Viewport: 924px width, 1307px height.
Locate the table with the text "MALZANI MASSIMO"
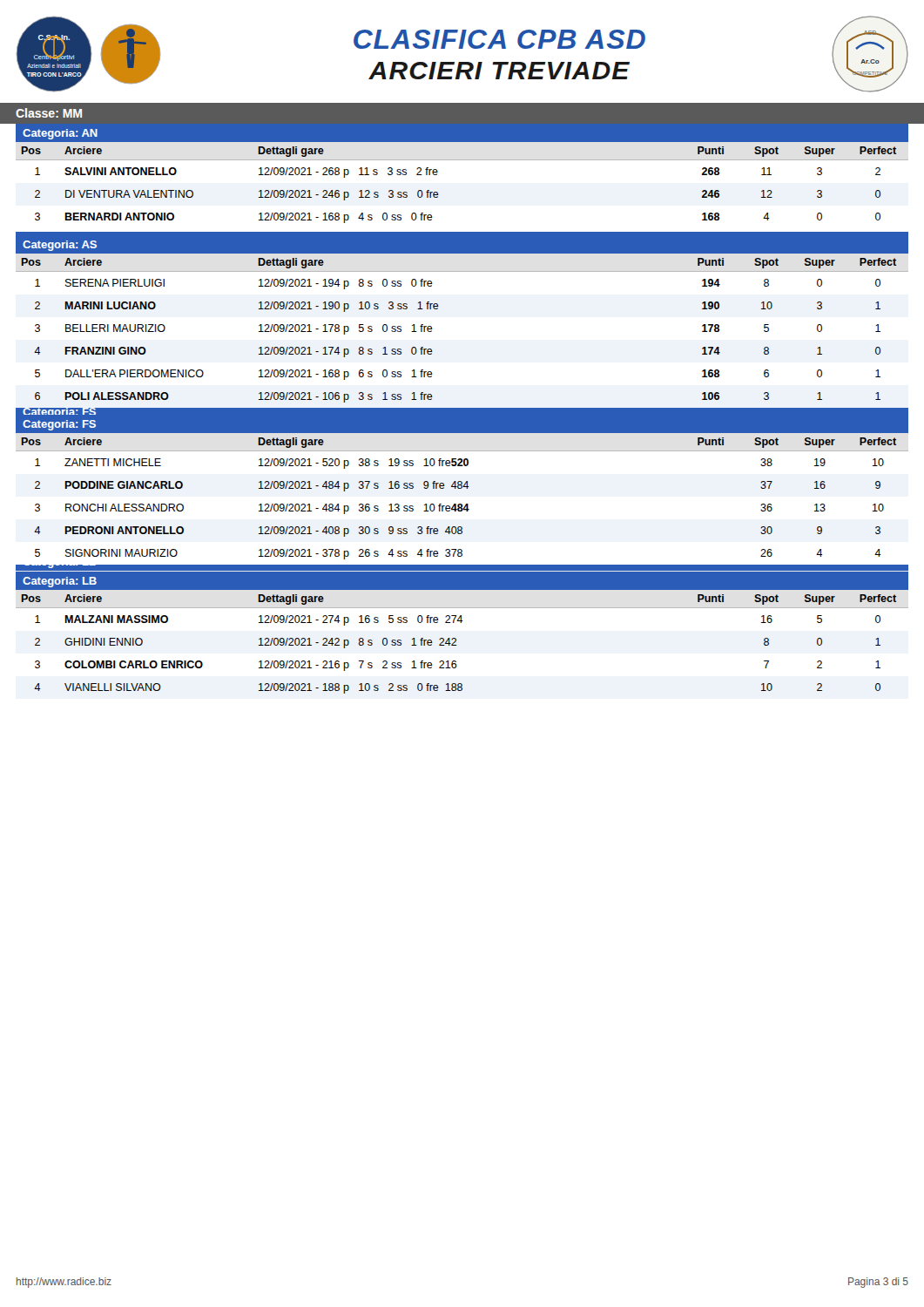pos(462,622)
